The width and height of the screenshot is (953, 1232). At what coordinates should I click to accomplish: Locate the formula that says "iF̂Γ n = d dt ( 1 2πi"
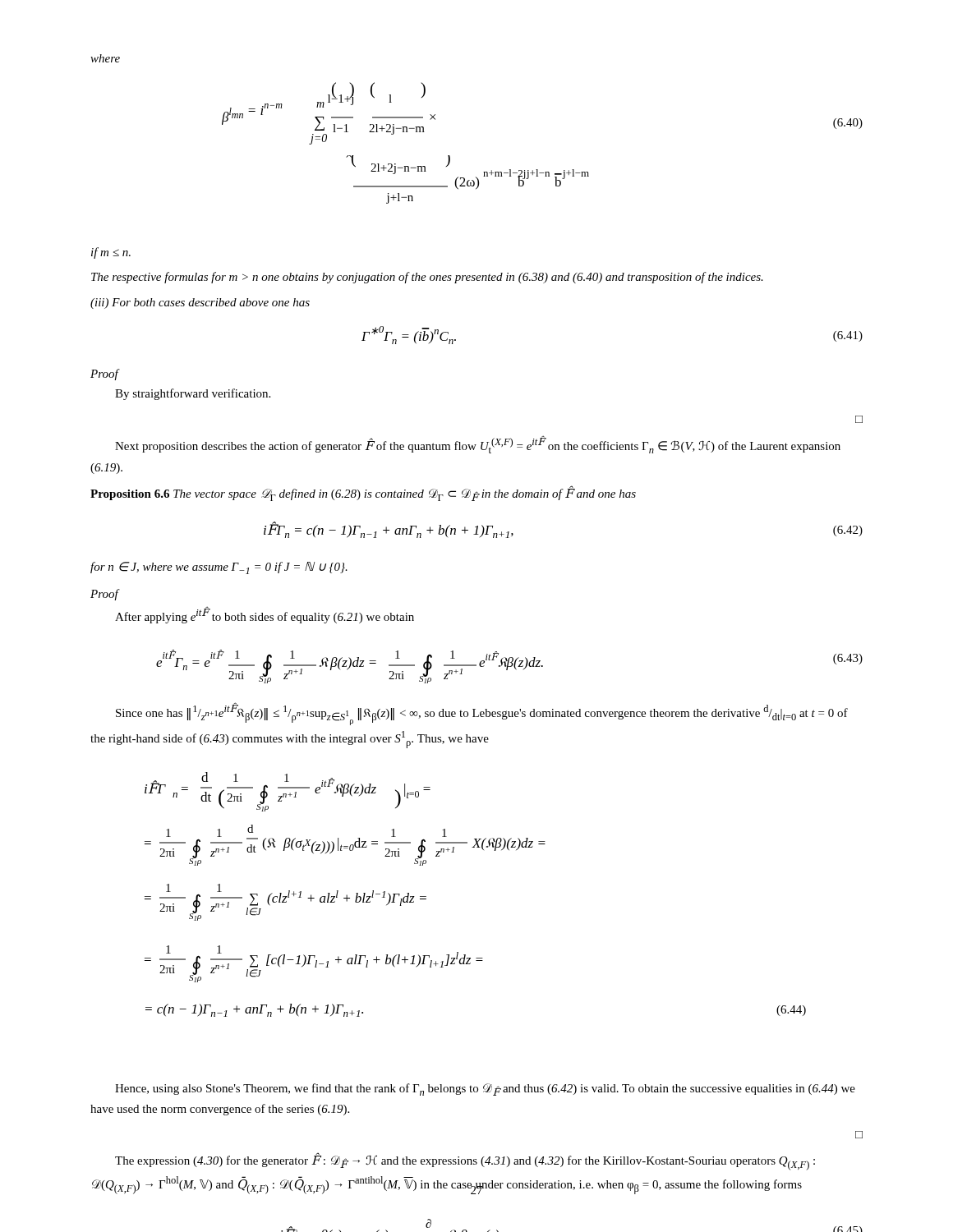tap(288, 792)
